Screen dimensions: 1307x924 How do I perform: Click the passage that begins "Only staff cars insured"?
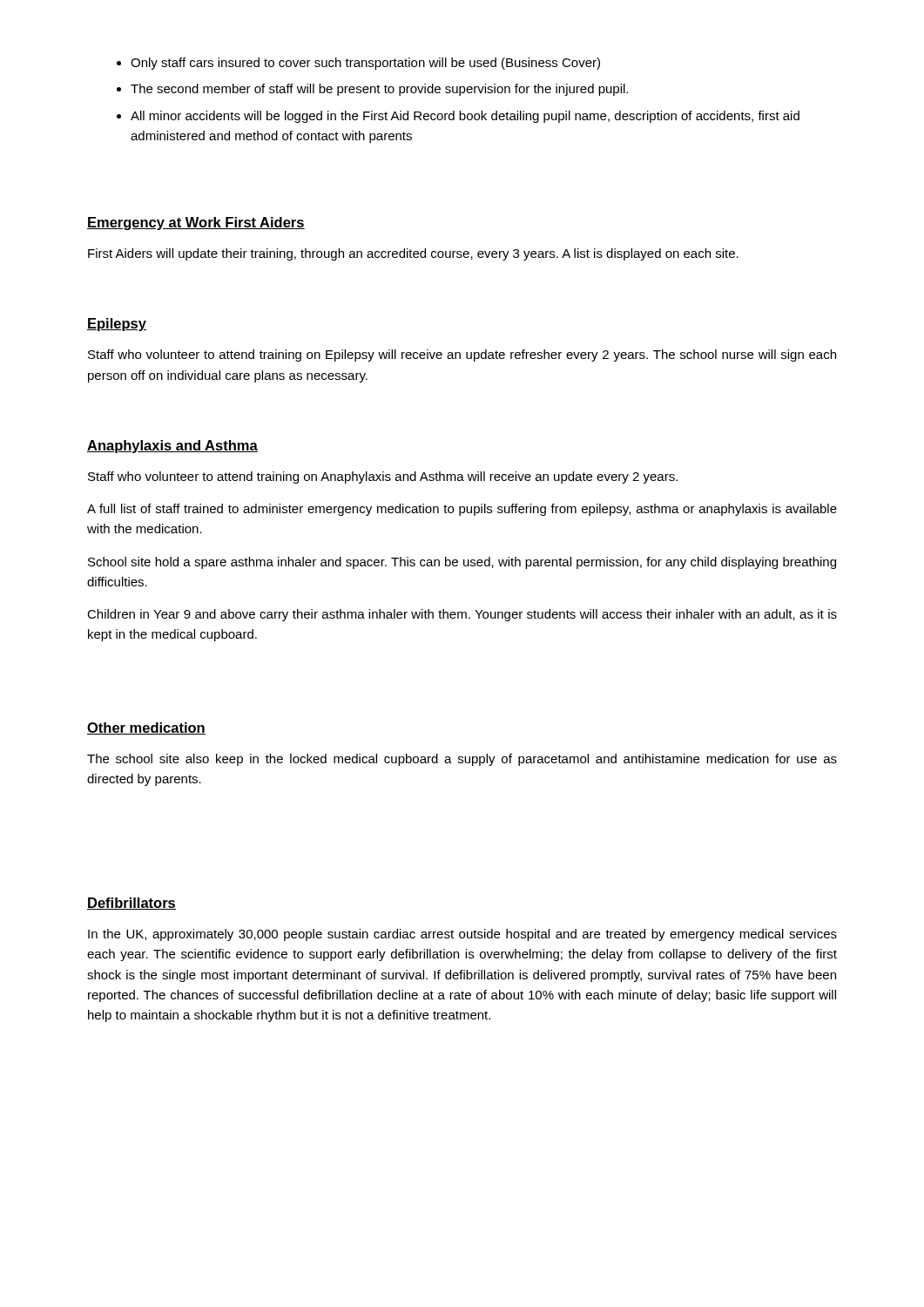[x=366, y=62]
